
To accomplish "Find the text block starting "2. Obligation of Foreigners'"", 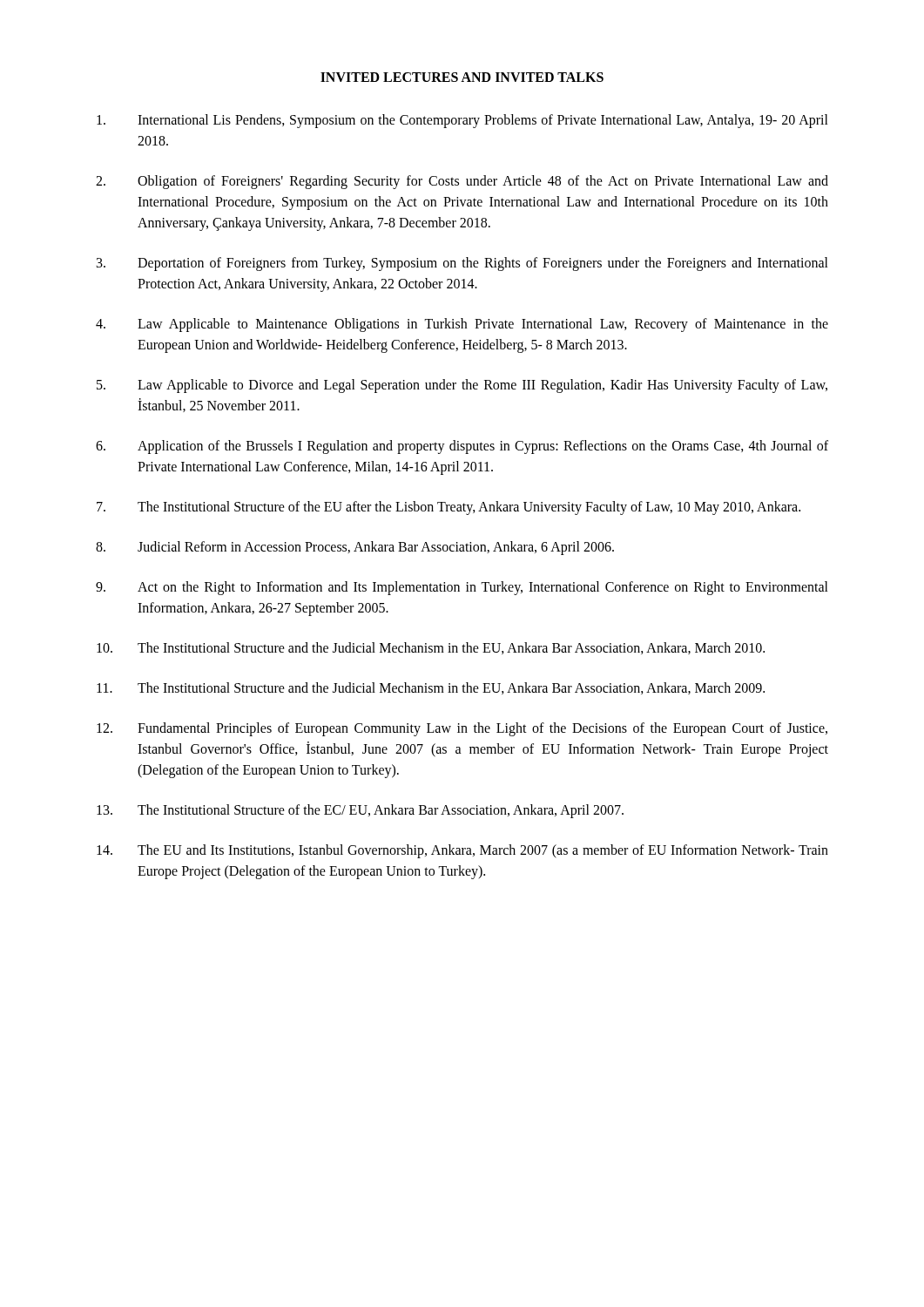I will pyautogui.click(x=462, y=202).
